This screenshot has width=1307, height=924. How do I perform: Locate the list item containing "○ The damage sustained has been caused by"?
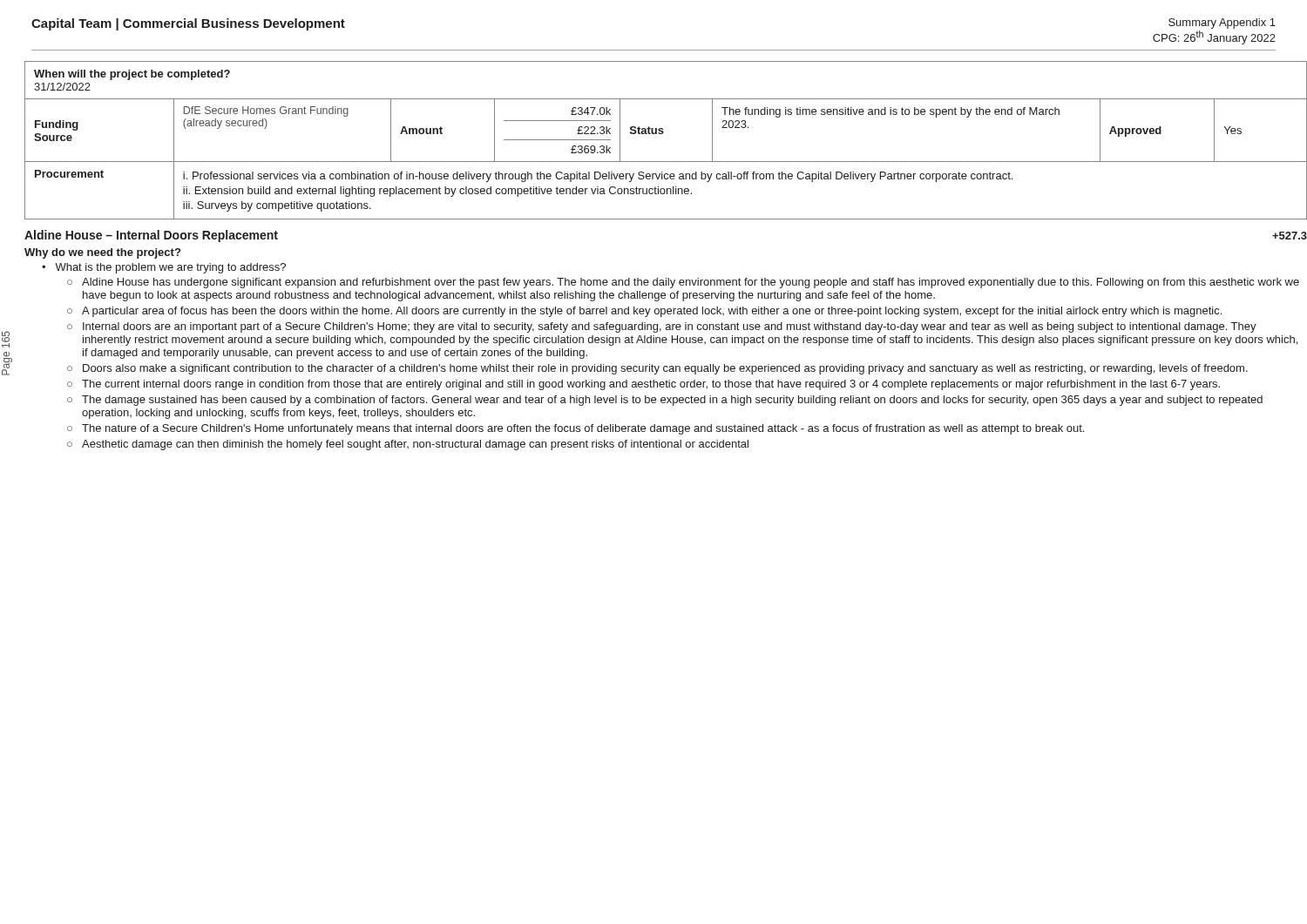[x=687, y=406]
